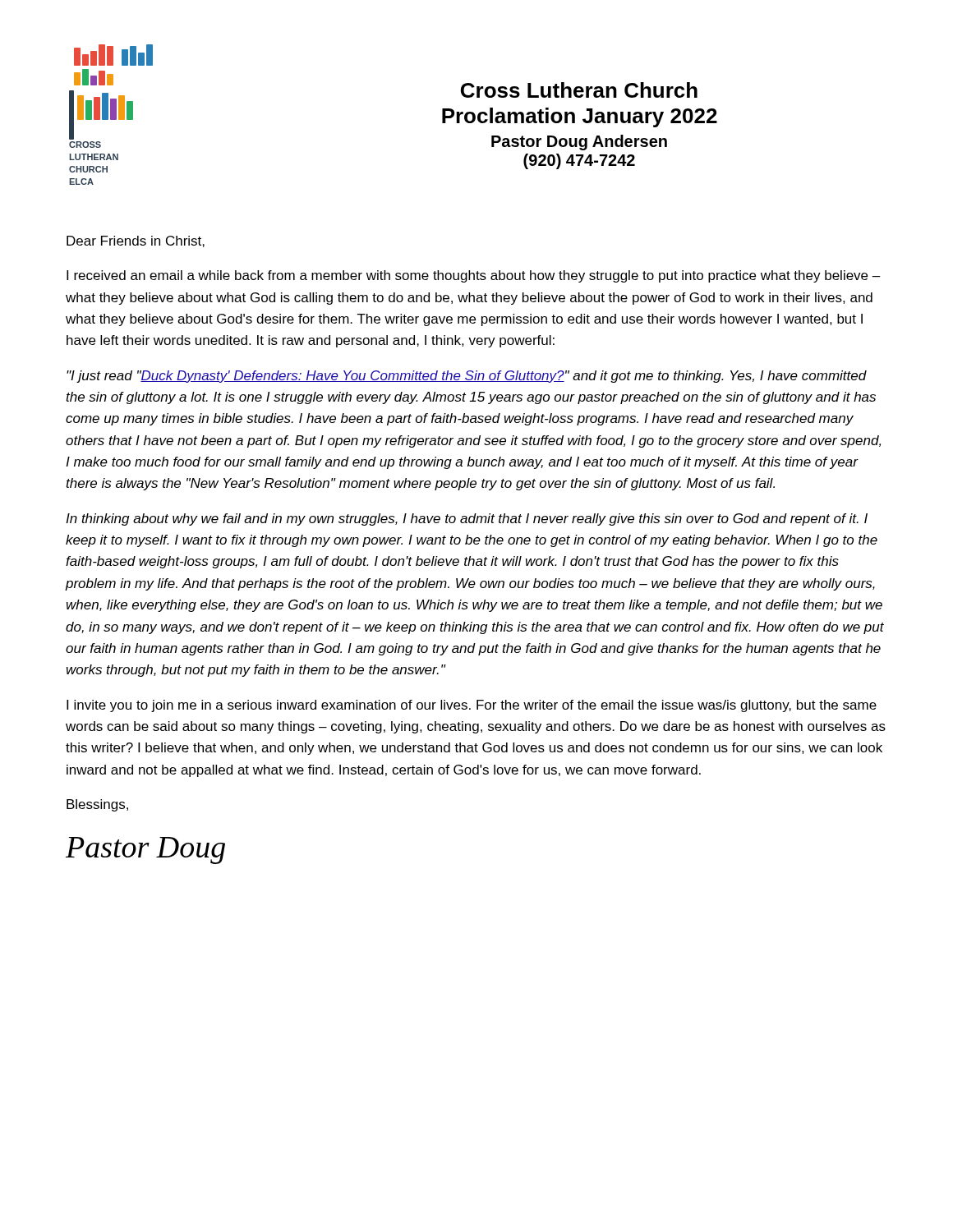The width and height of the screenshot is (953, 1232).
Task: Find the text block that reads "I received an email a while back from"
Action: [x=473, y=308]
